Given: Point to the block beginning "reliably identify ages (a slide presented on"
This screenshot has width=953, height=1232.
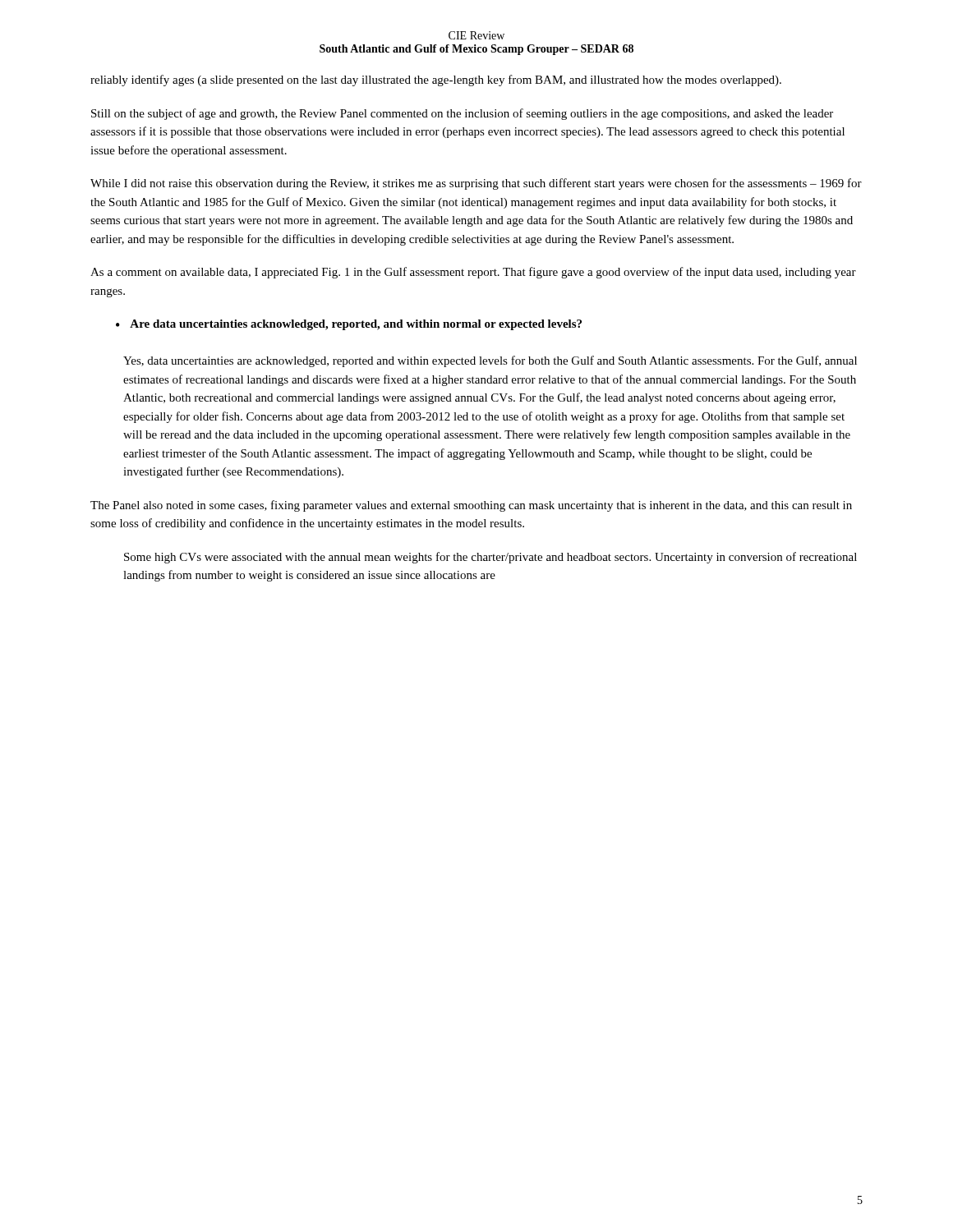Looking at the screenshot, I should pyautogui.click(x=436, y=80).
